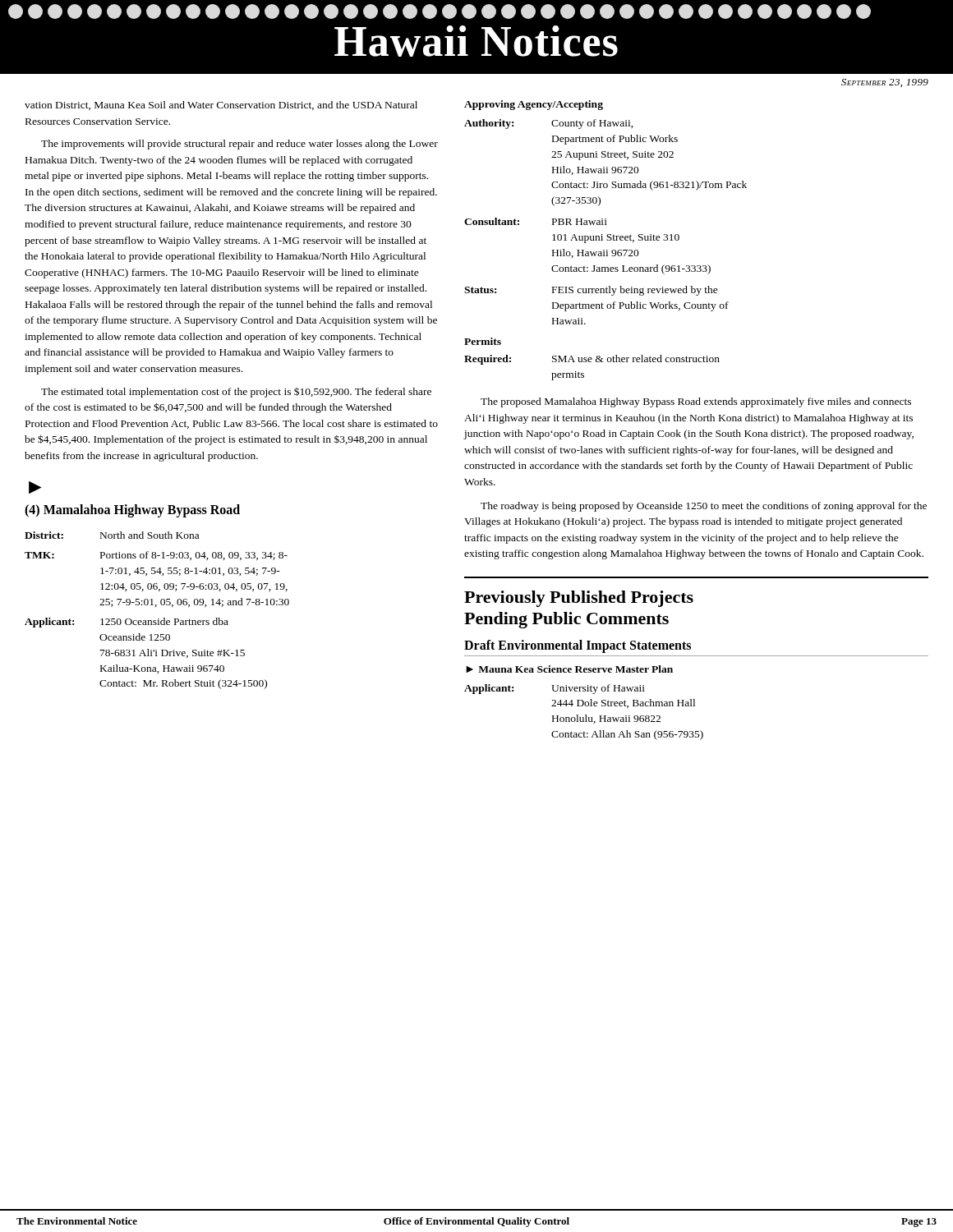953x1232 pixels.
Task: Select the text that reads "September 23, 1999"
Action: [x=885, y=82]
